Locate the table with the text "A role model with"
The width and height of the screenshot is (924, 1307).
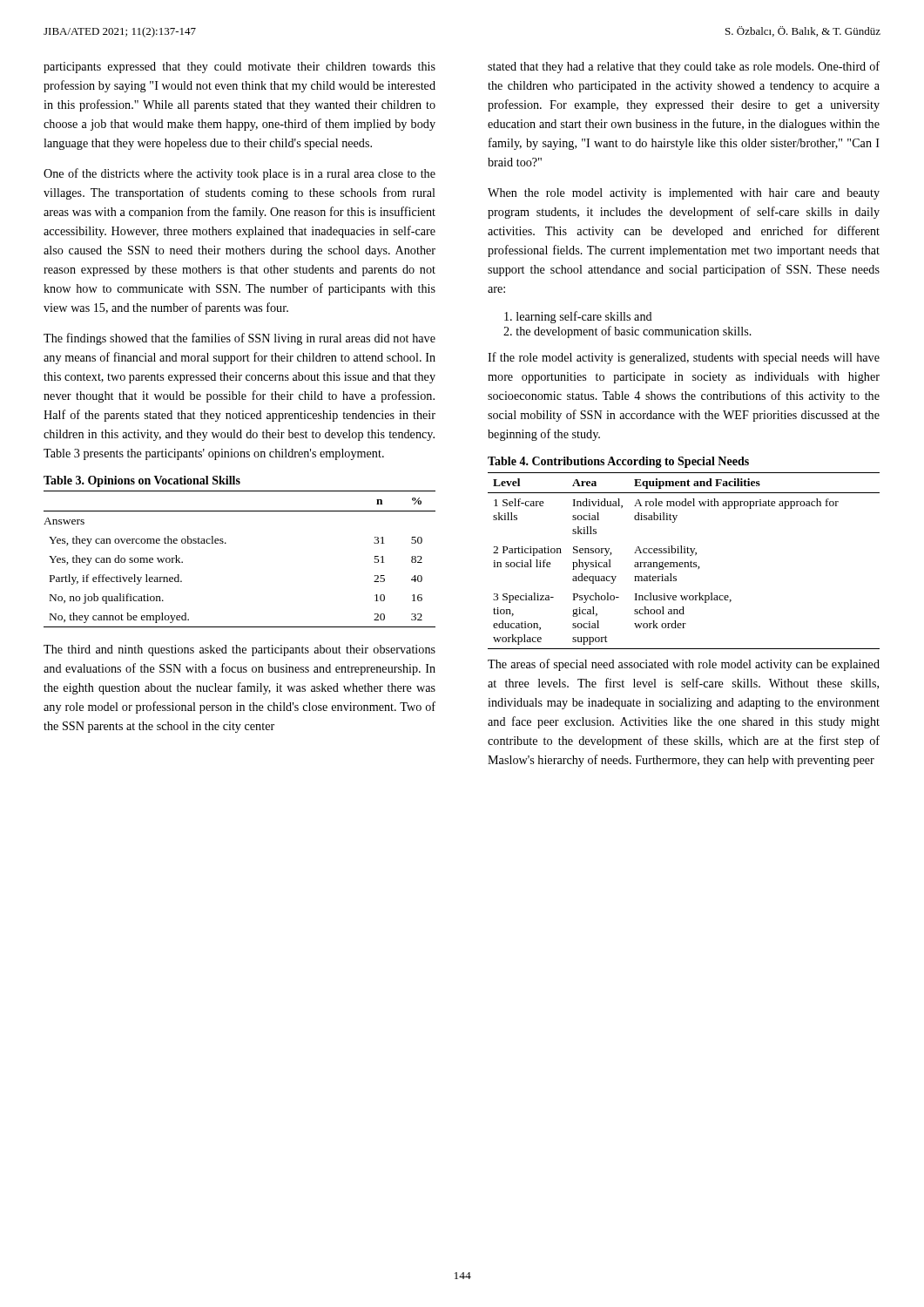click(x=684, y=561)
